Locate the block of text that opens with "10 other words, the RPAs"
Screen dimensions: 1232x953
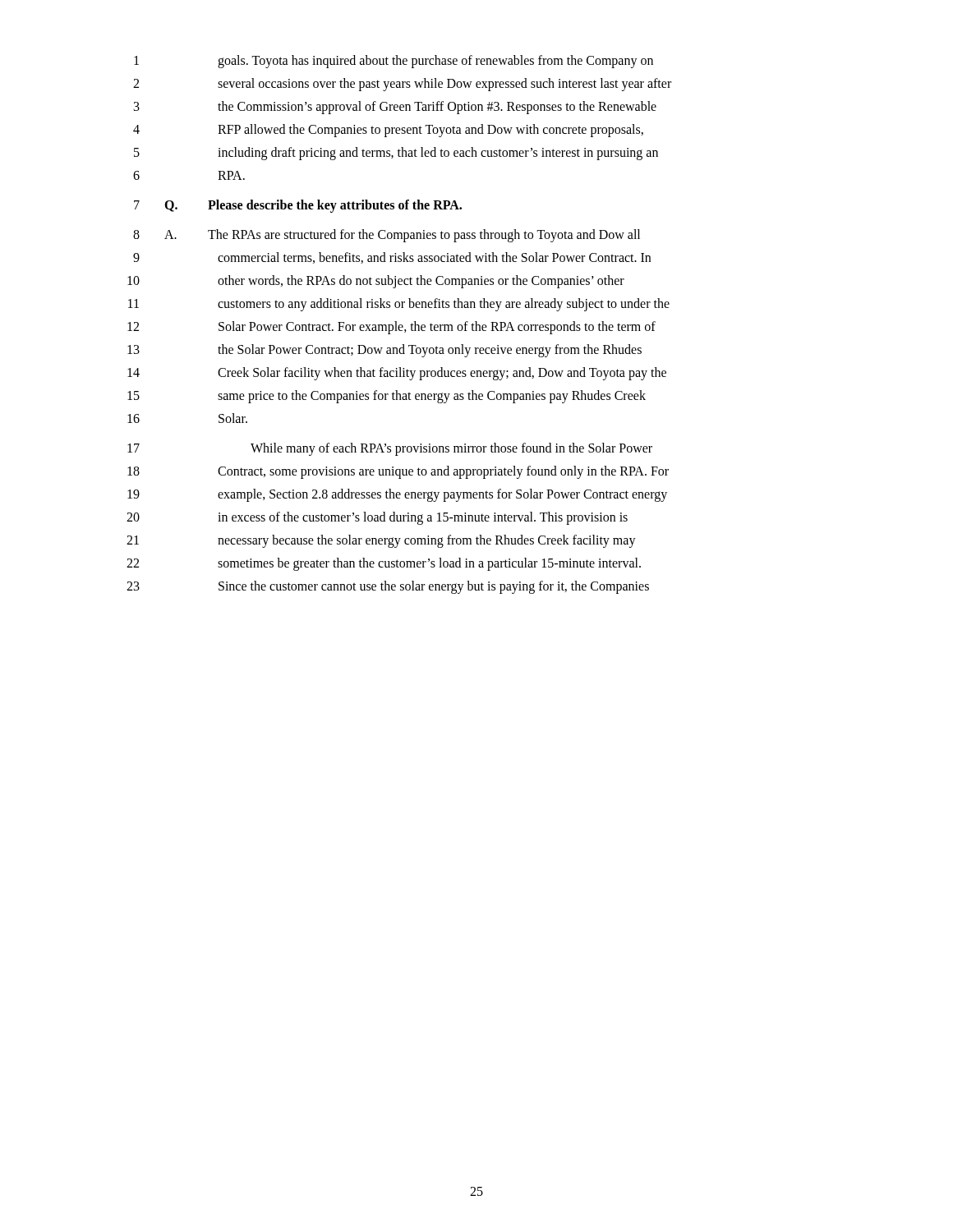tap(489, 281)
